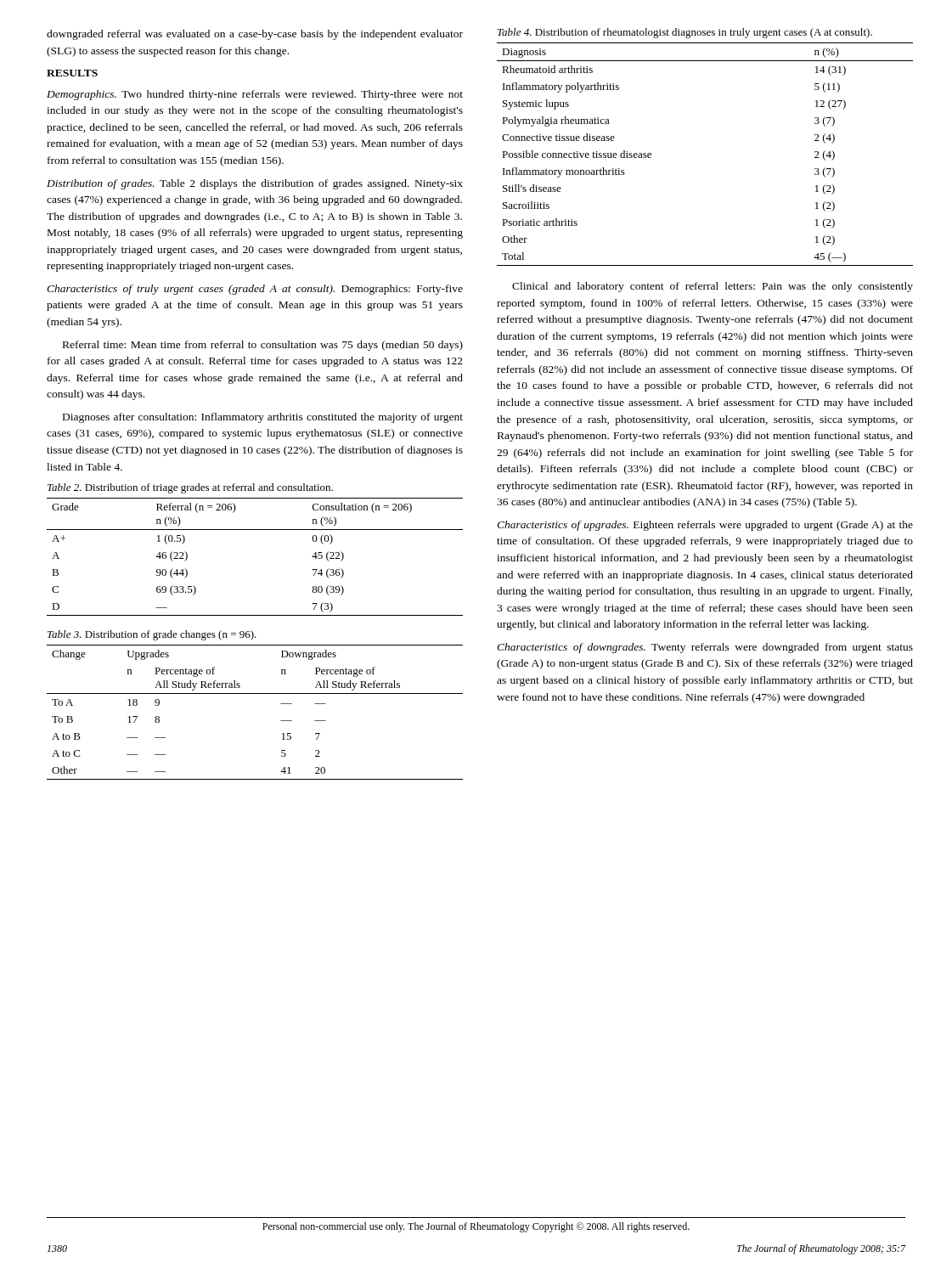952x1274 pixels.
Task: Locate the table with the text "Percentage of All"
Action: pos(255,712)
